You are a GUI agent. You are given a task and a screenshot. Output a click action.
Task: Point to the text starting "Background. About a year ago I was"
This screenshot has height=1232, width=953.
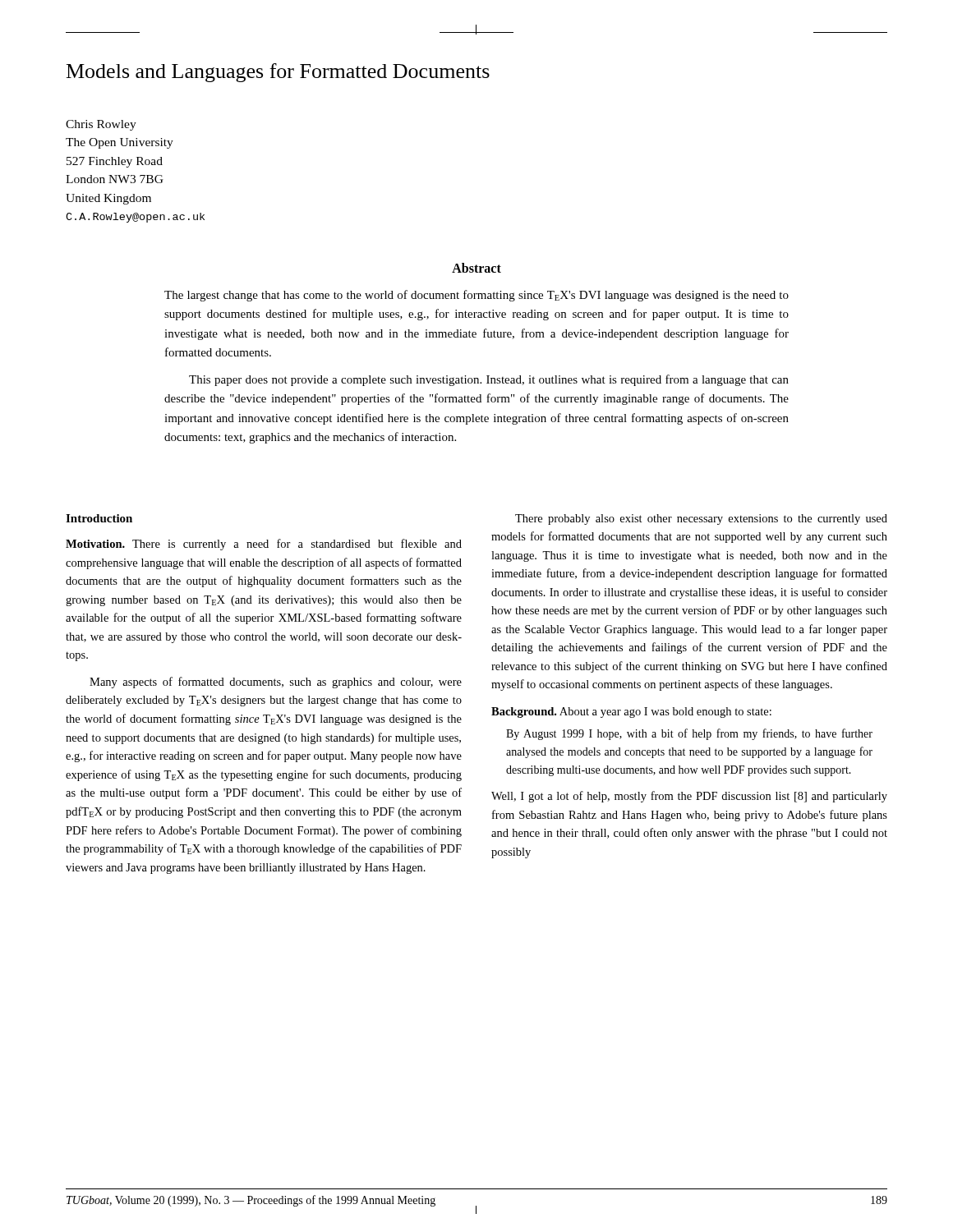pyautogui.click(x=632, y=711)
